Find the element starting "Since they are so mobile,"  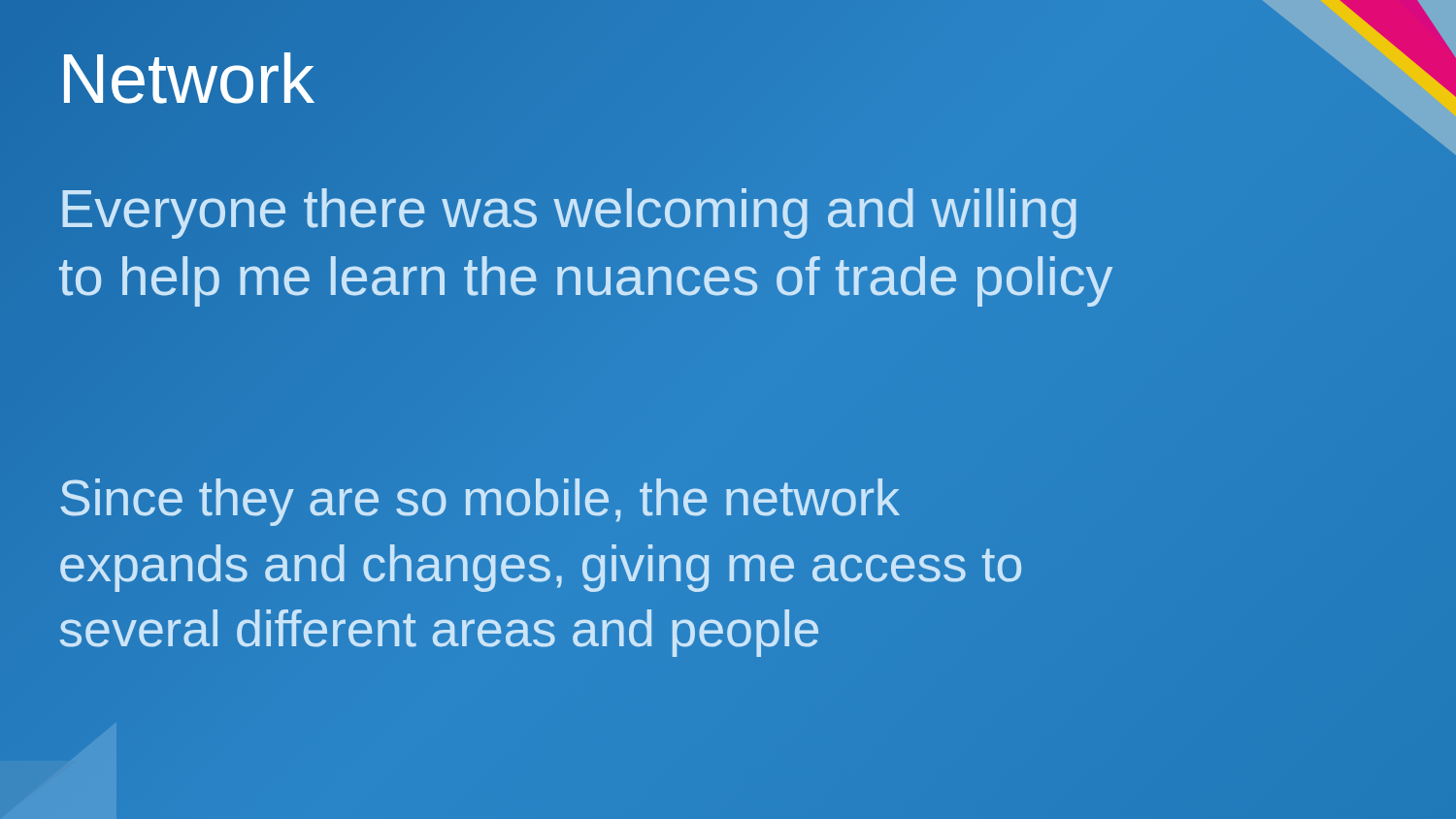(541, 563)
